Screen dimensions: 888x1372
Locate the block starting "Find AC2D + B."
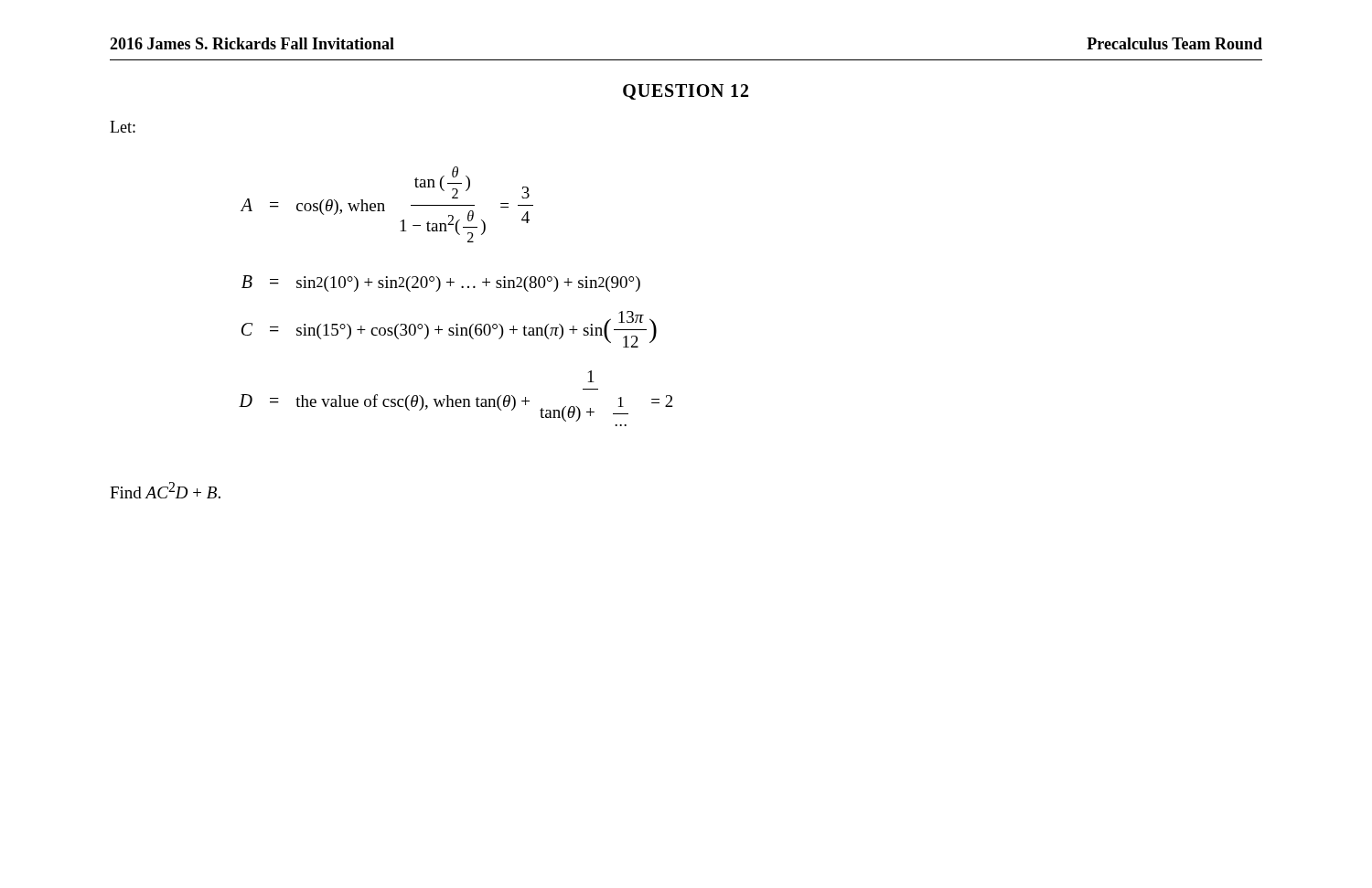pos(166,491)
